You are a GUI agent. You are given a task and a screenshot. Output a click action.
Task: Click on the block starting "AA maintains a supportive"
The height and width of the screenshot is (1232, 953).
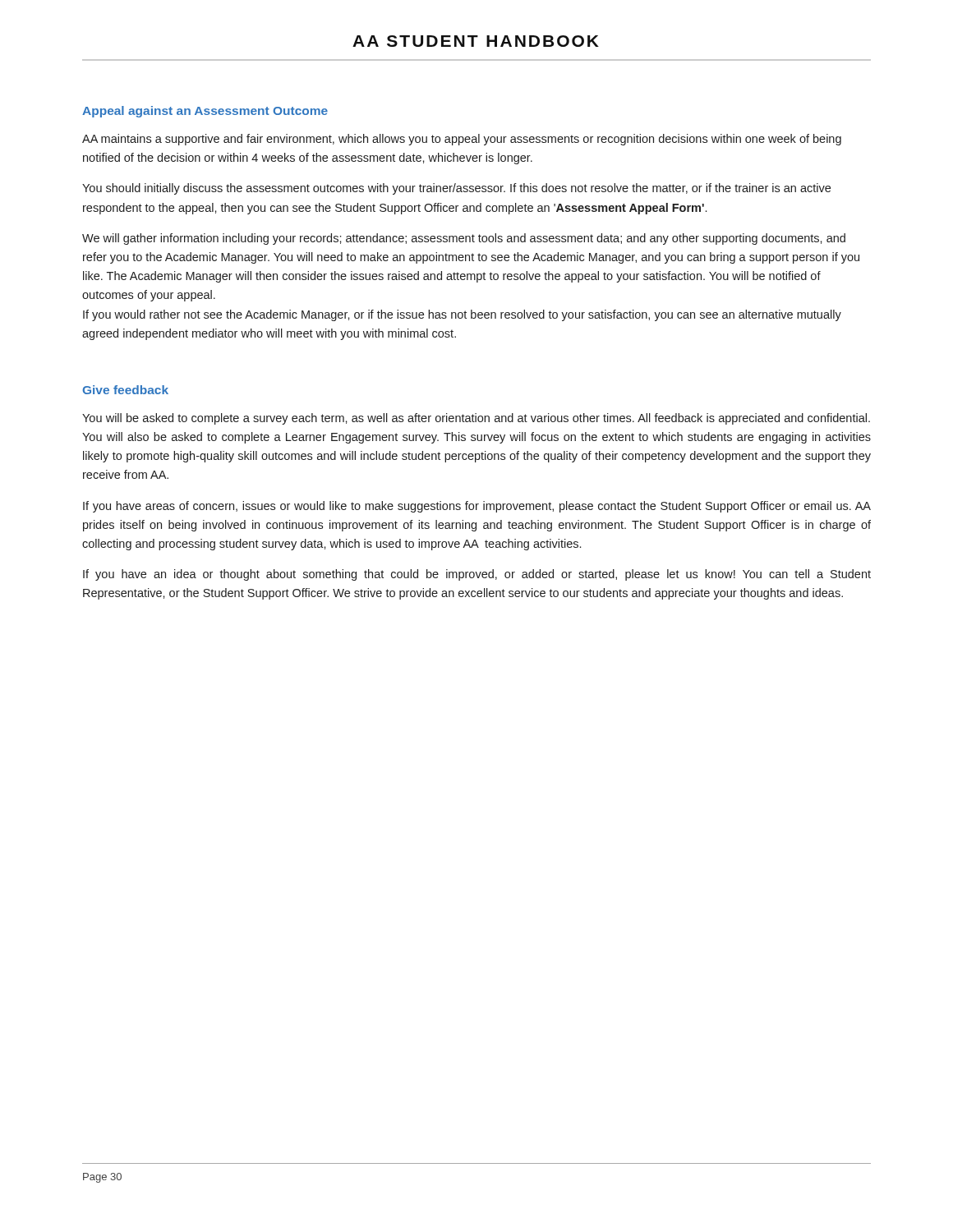(462, 148)
